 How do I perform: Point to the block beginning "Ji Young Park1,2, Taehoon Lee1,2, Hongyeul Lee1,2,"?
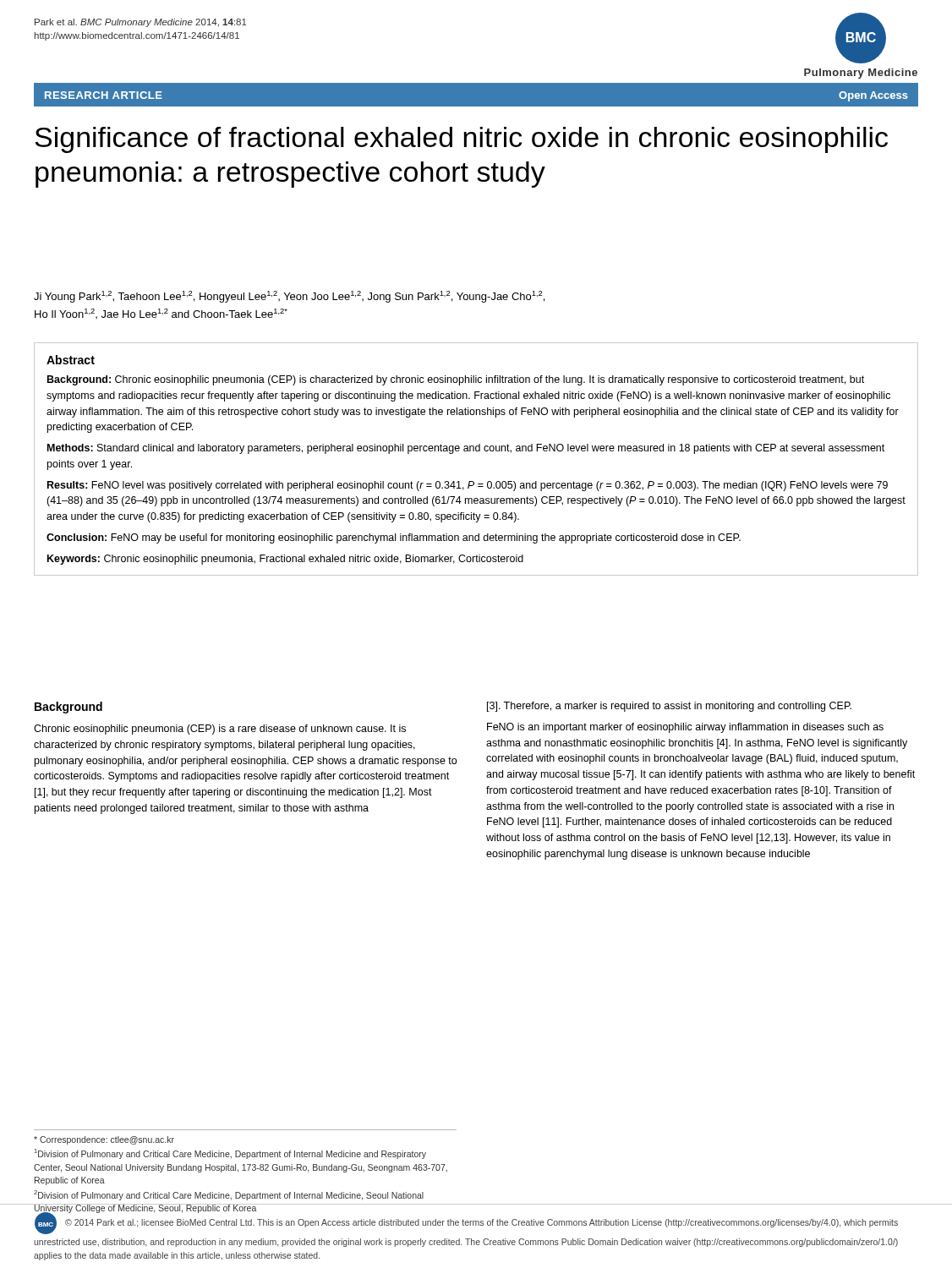point(290,305)
